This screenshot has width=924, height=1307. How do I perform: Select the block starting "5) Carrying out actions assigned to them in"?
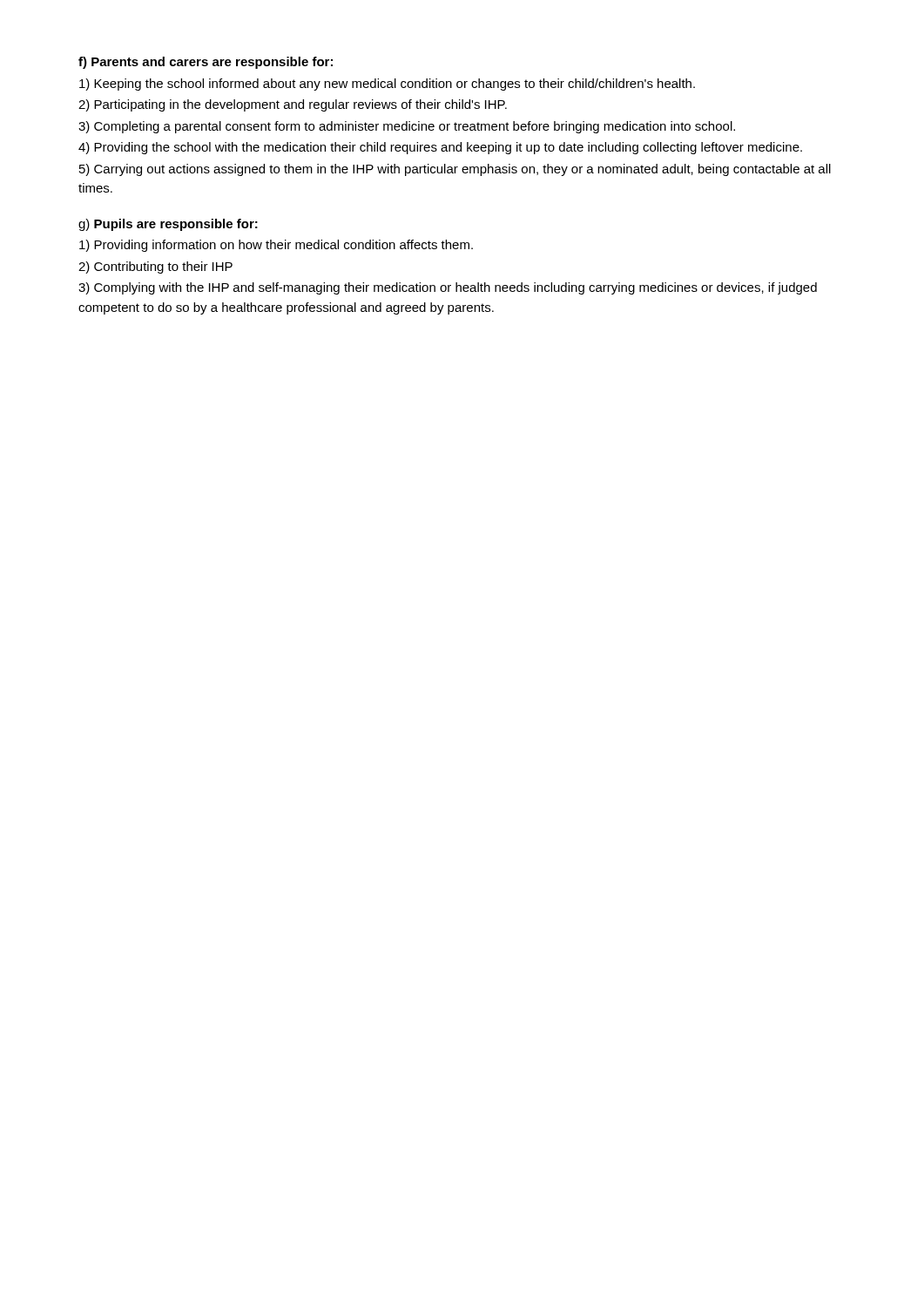[455, 178]
